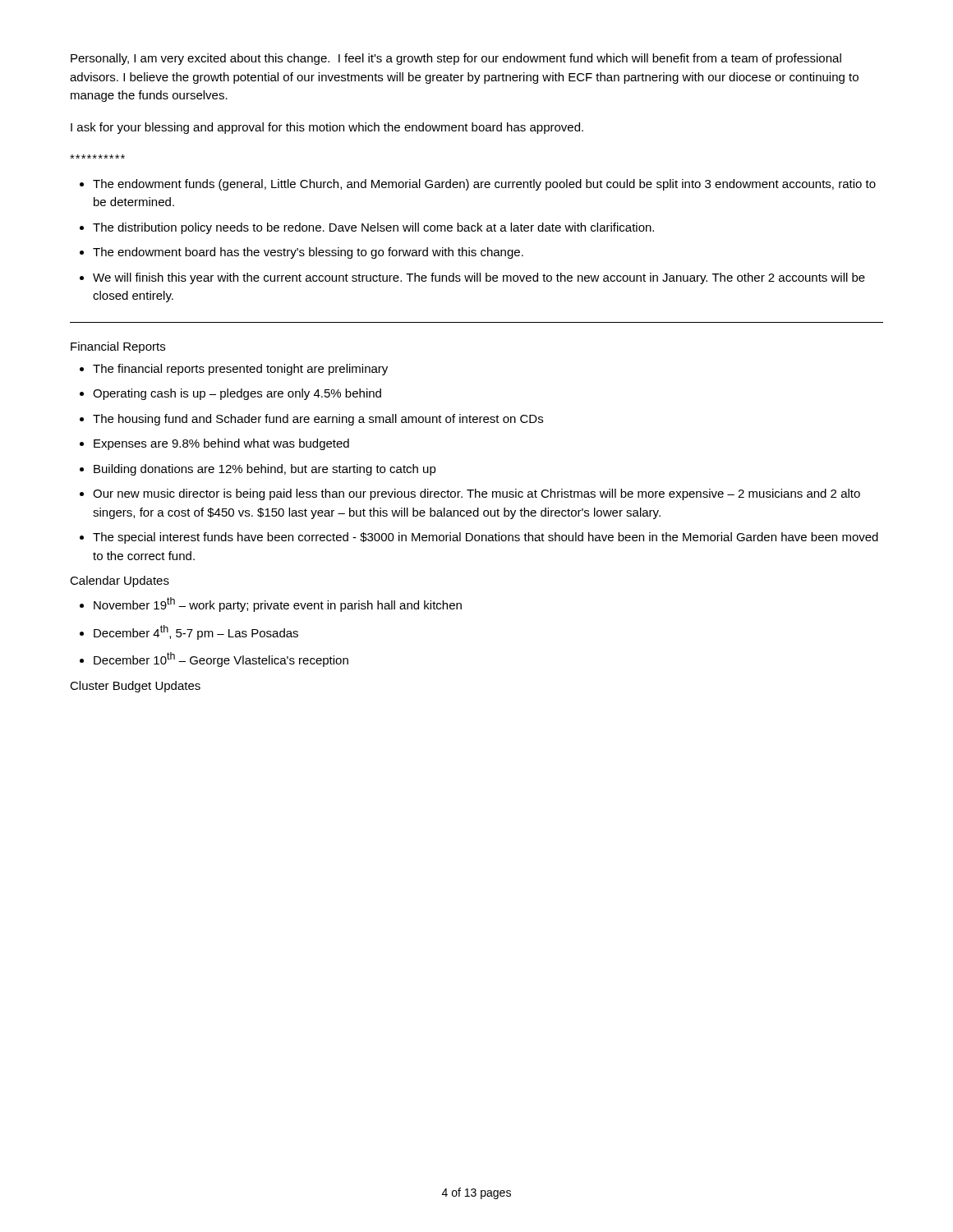Locate the text block starting "The financial reports presented tonight are preliminary"
This screenshot has height=1232, width=953.
pos(240,368)
